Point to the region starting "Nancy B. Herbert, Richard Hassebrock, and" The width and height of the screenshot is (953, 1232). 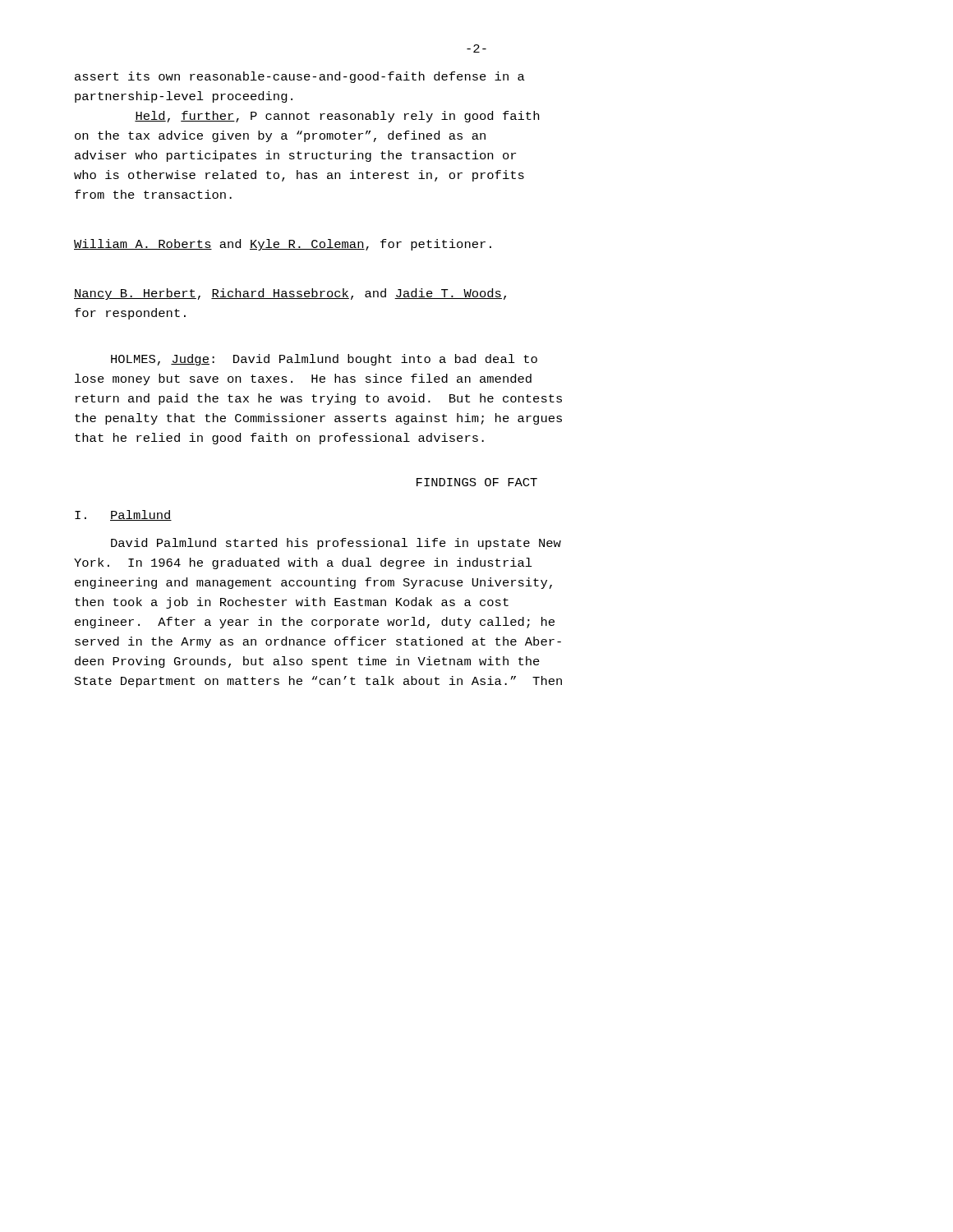point(476,304)
